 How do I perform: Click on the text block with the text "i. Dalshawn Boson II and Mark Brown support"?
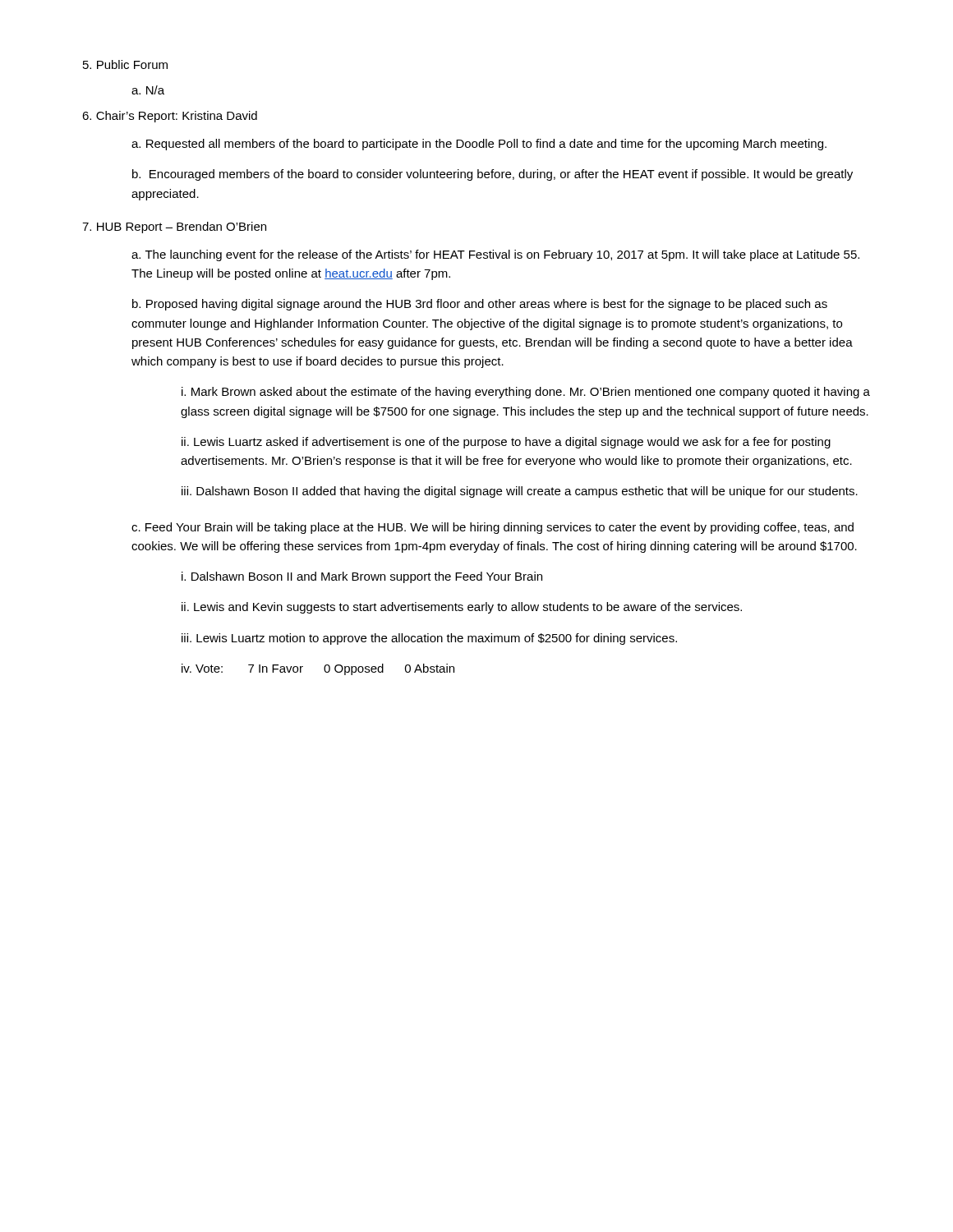tap(362, 576)
